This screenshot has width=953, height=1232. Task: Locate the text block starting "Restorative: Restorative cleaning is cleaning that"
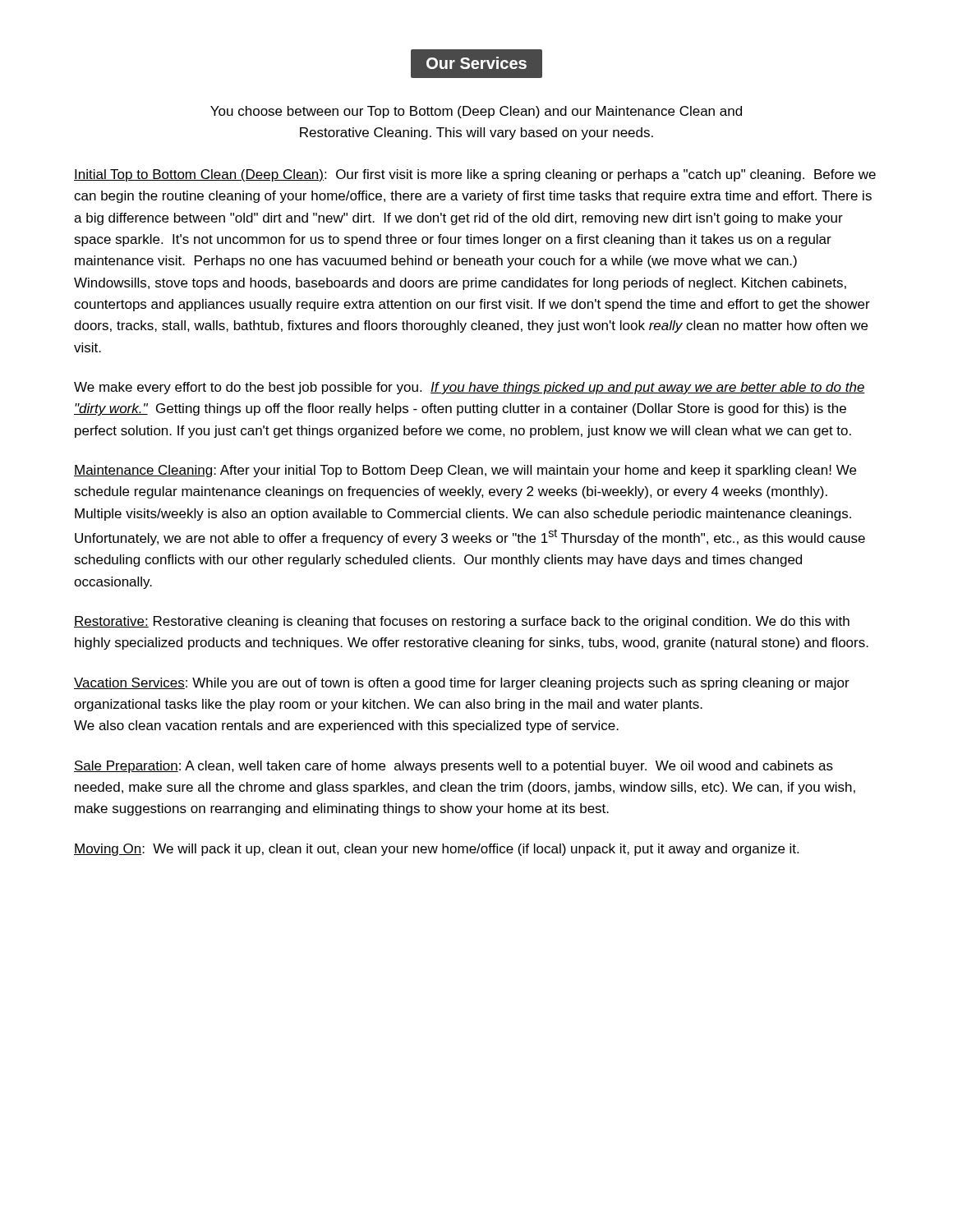coord(476,633)
